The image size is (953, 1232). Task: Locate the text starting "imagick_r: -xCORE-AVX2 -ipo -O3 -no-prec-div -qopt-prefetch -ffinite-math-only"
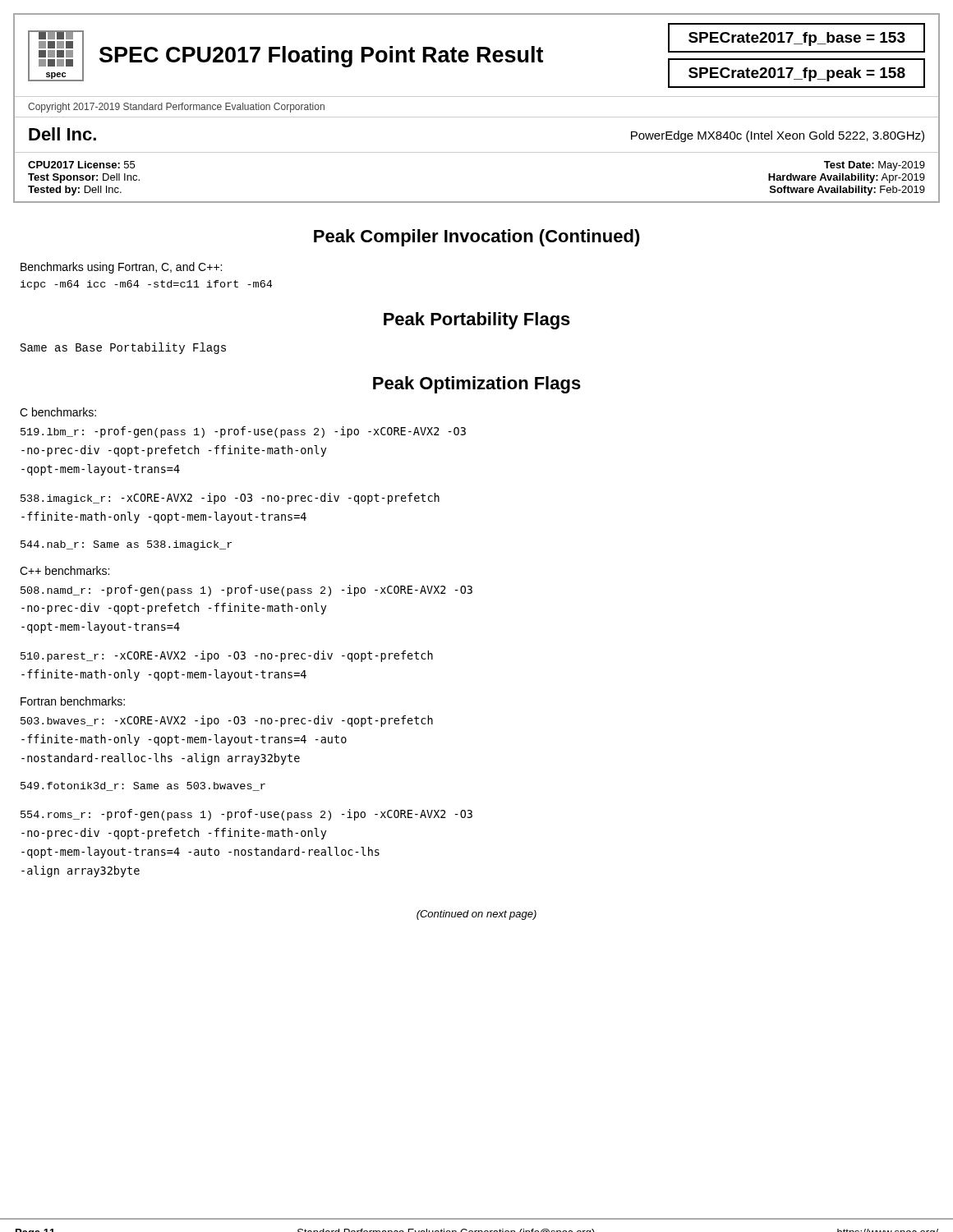[230, 507]
